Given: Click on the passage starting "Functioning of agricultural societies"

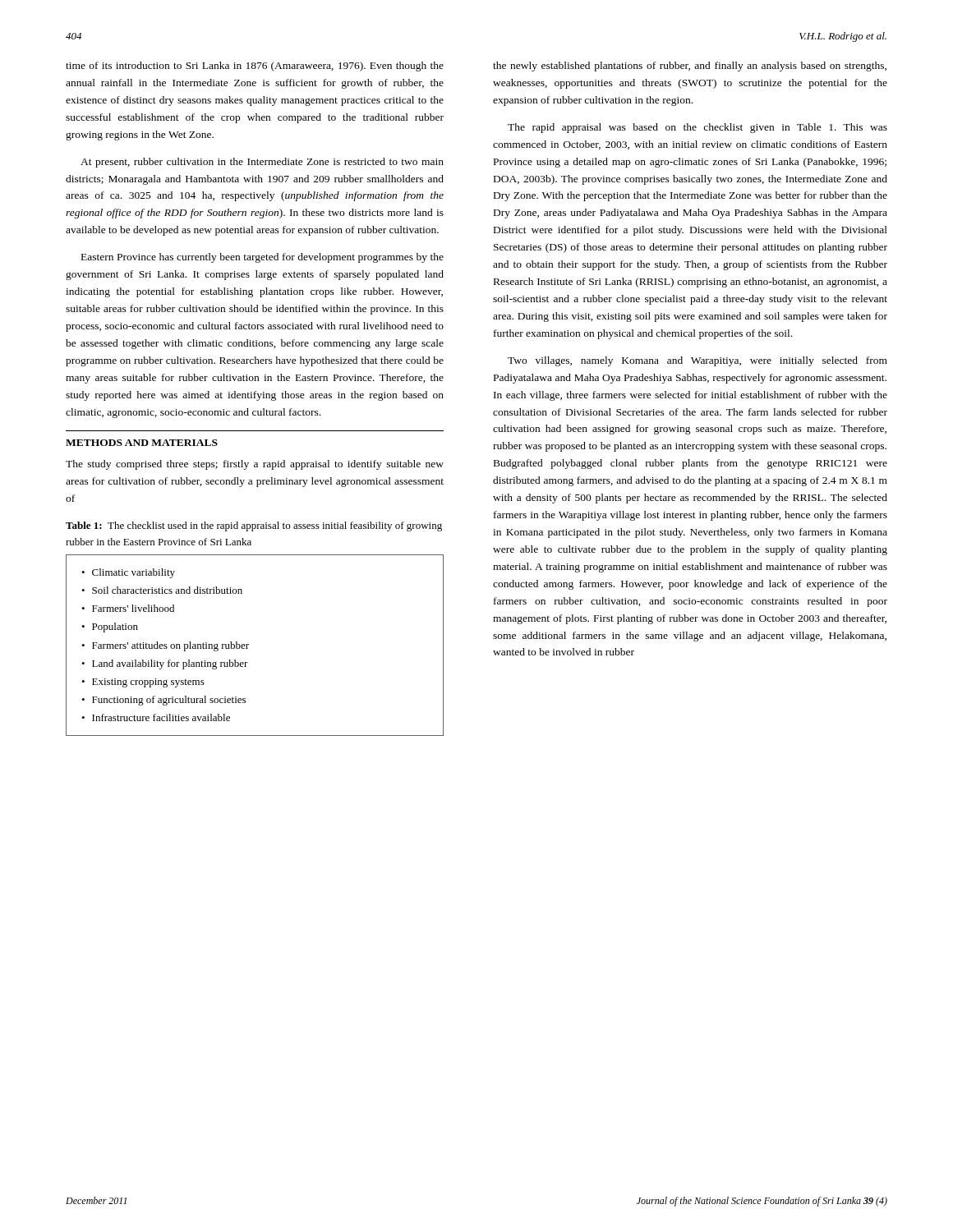Looking at the screenshot, I should [x=169, y=699].
